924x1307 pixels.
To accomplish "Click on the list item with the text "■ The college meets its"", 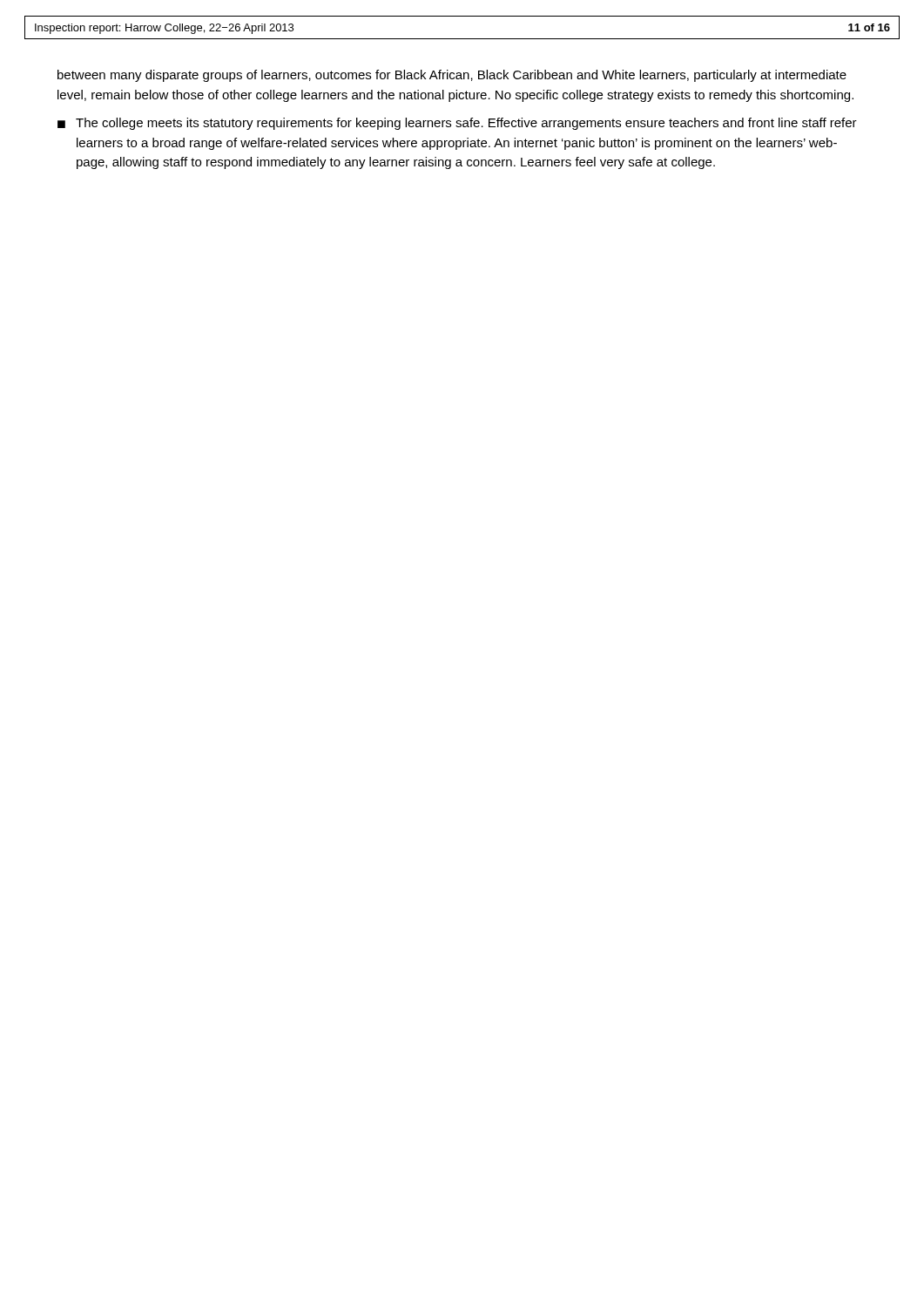I will (462, 143).
